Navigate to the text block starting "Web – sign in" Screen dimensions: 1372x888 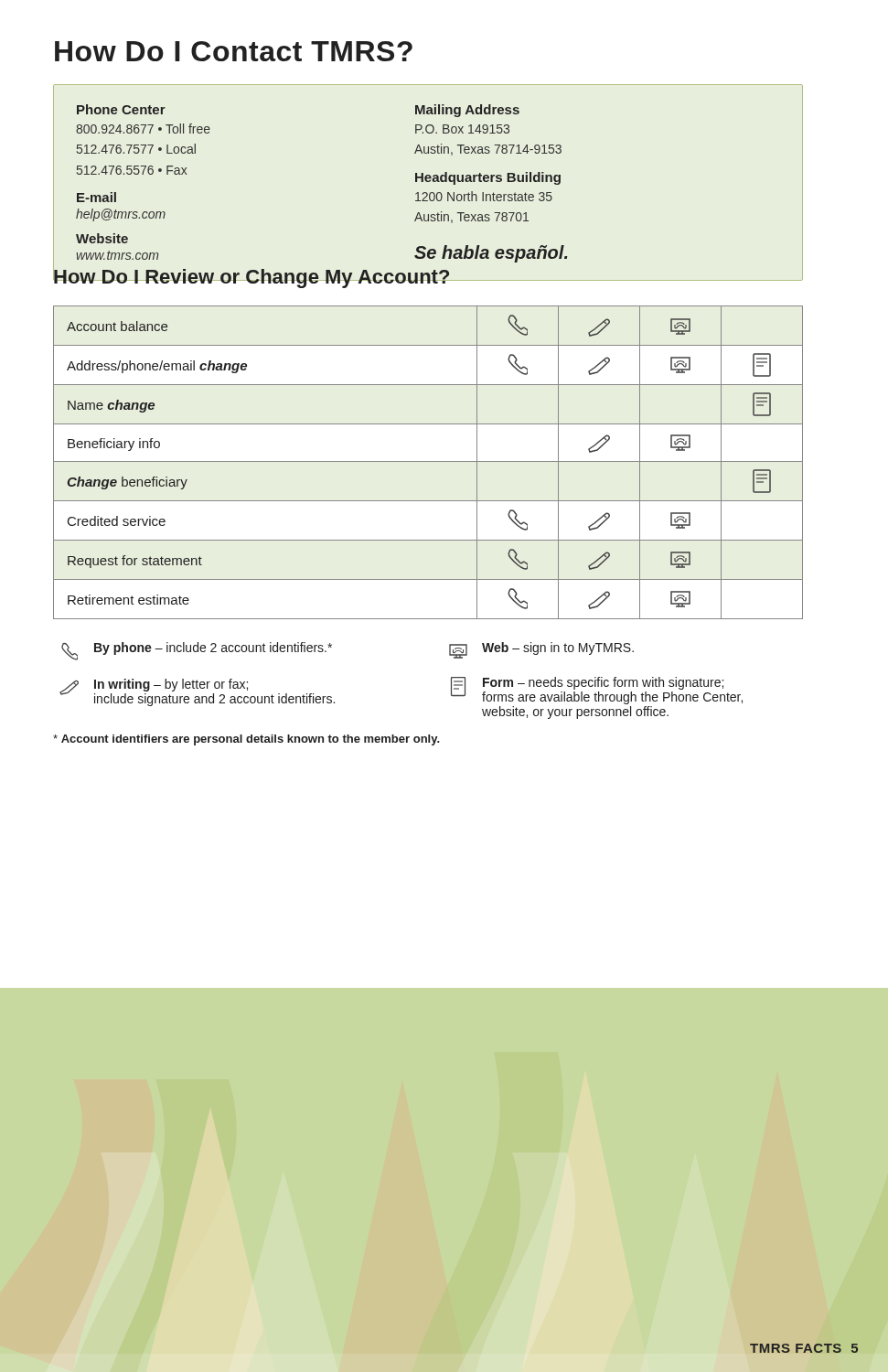coord(538,650)
